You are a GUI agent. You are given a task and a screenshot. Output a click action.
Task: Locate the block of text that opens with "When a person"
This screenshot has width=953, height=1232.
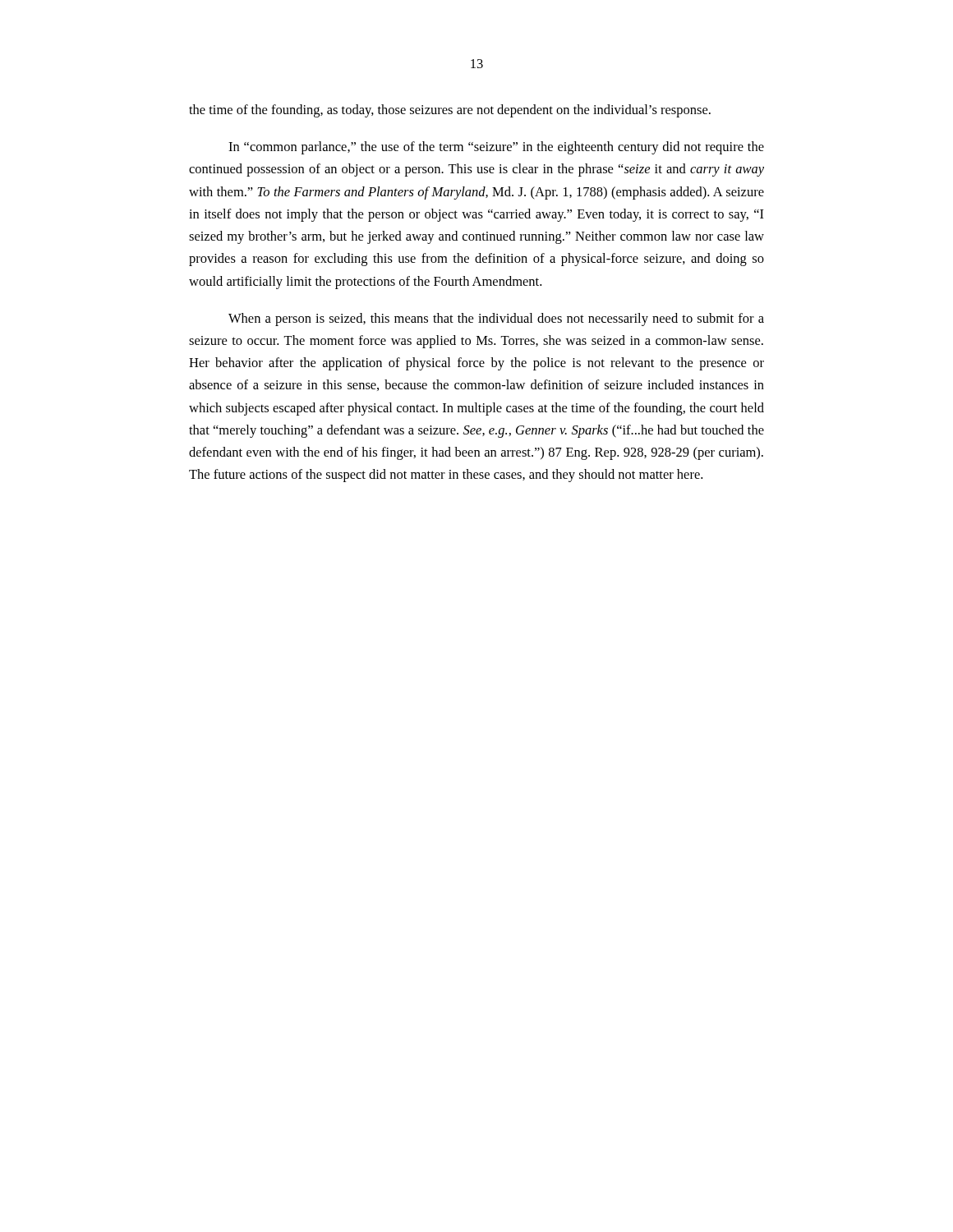click(x=476, y=396)
